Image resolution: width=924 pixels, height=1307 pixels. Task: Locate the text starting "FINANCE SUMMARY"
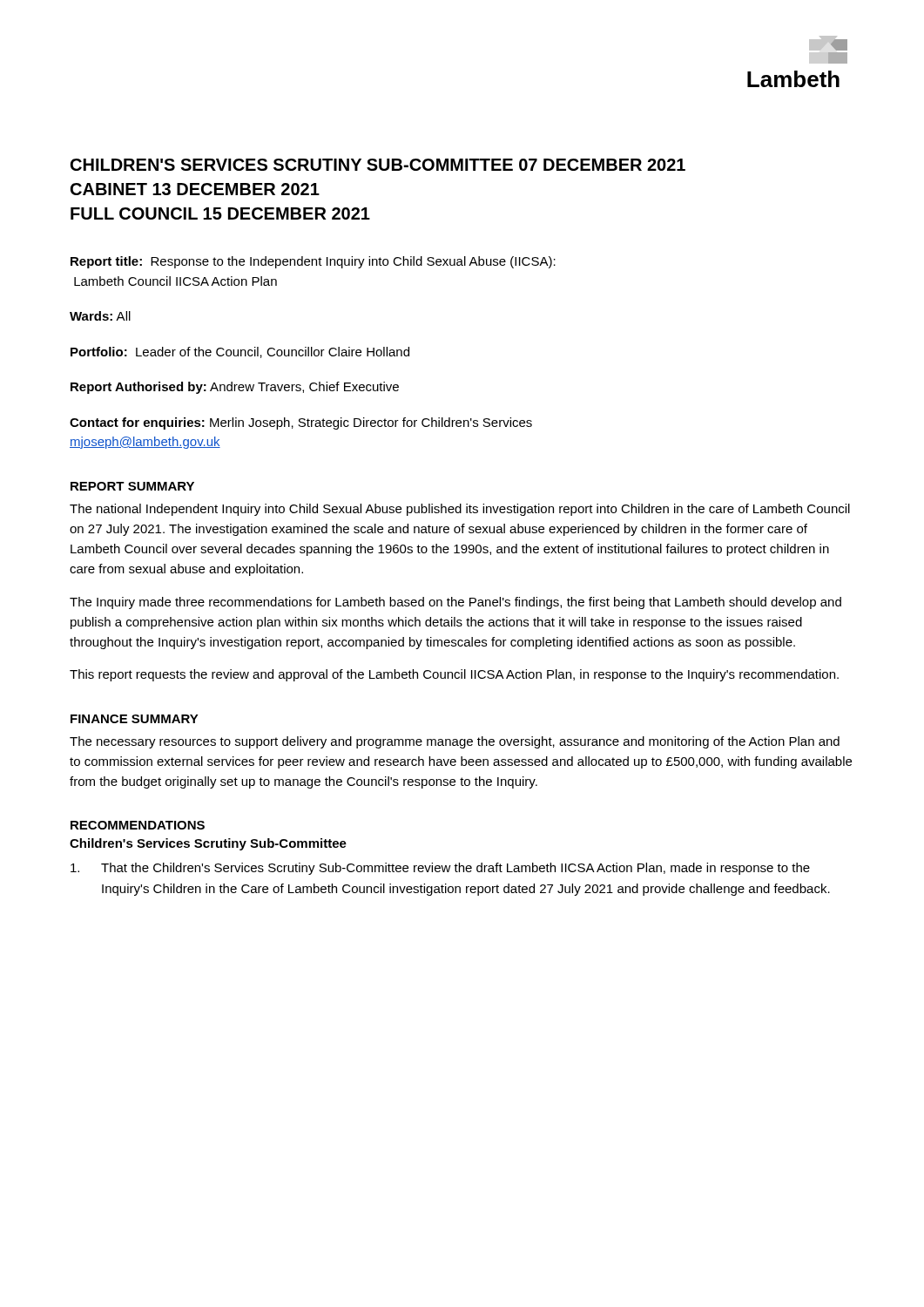click(x=134, y=718)
